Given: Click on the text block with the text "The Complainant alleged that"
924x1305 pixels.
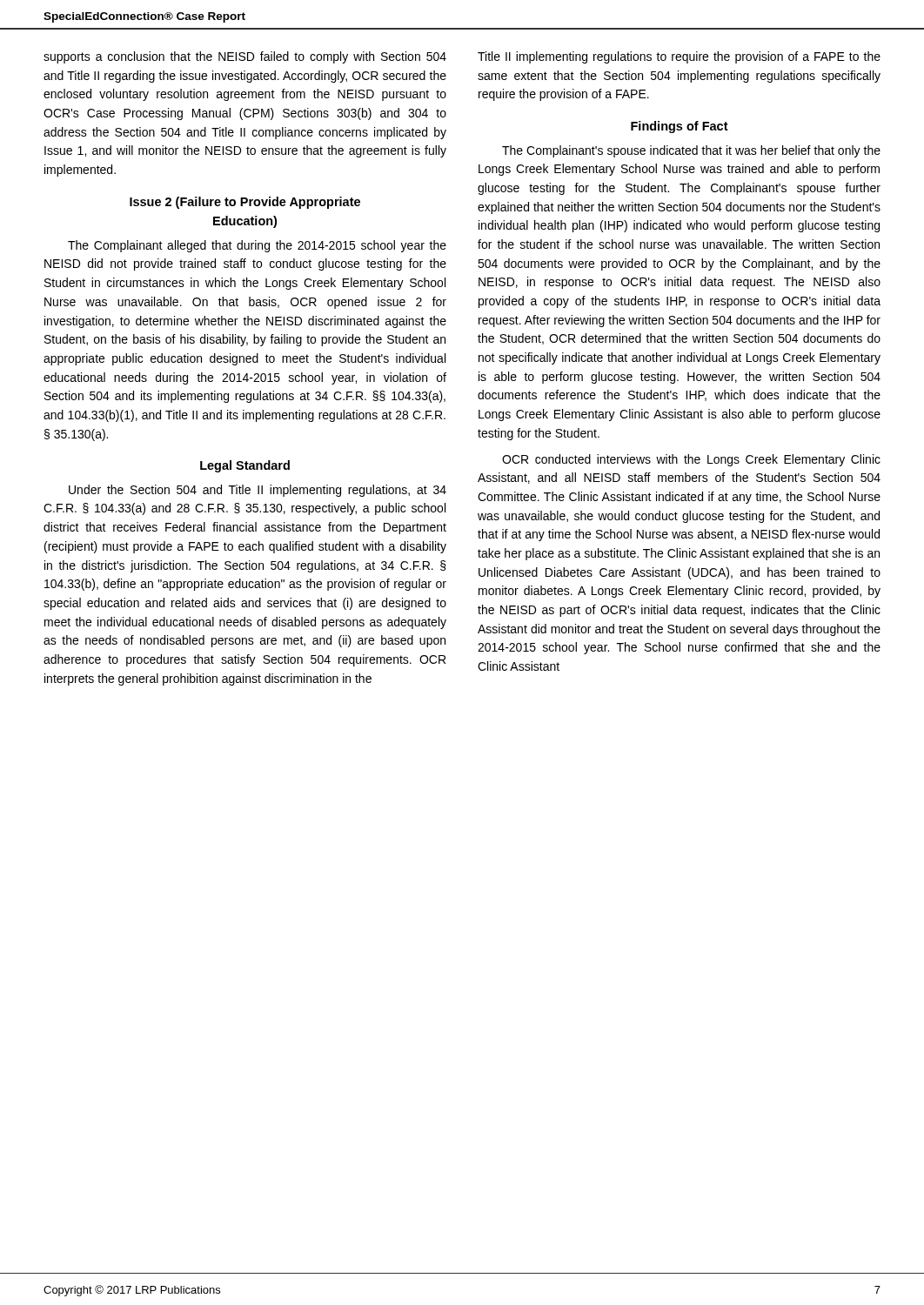Looking at the screenshot, I should [245, 340].
